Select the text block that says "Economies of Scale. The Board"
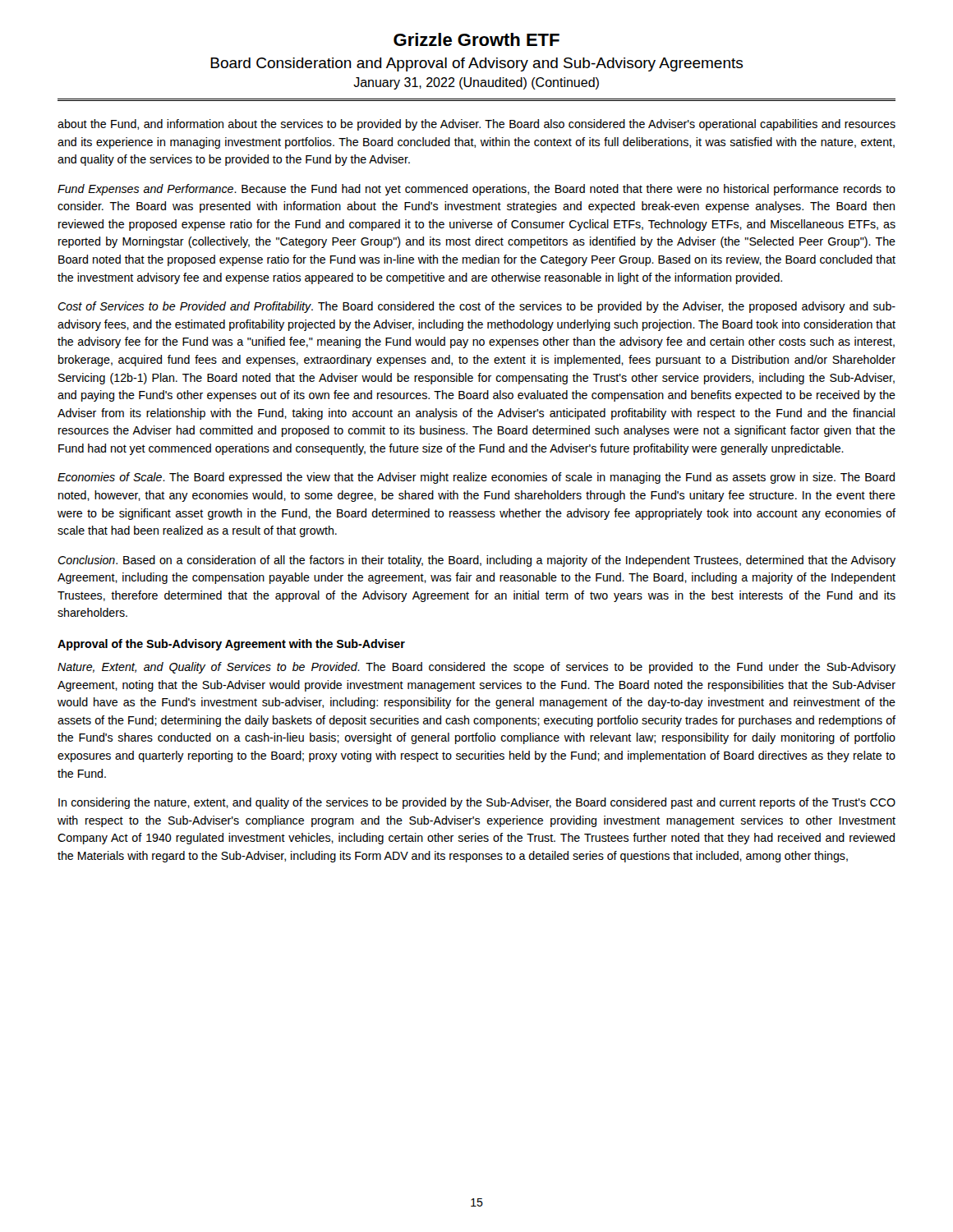 476,504
